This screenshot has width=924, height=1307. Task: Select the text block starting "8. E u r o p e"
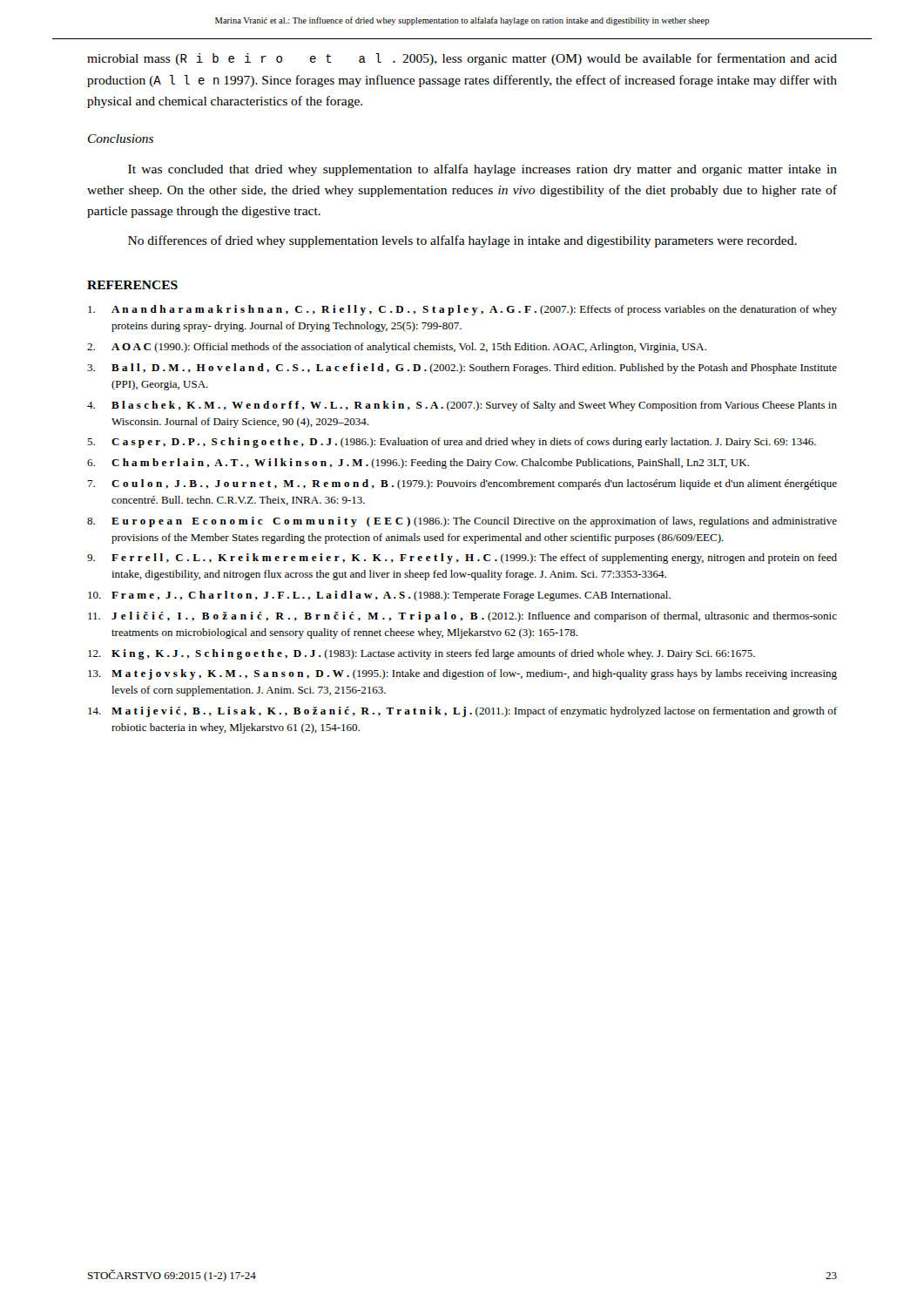click(462, 529)
